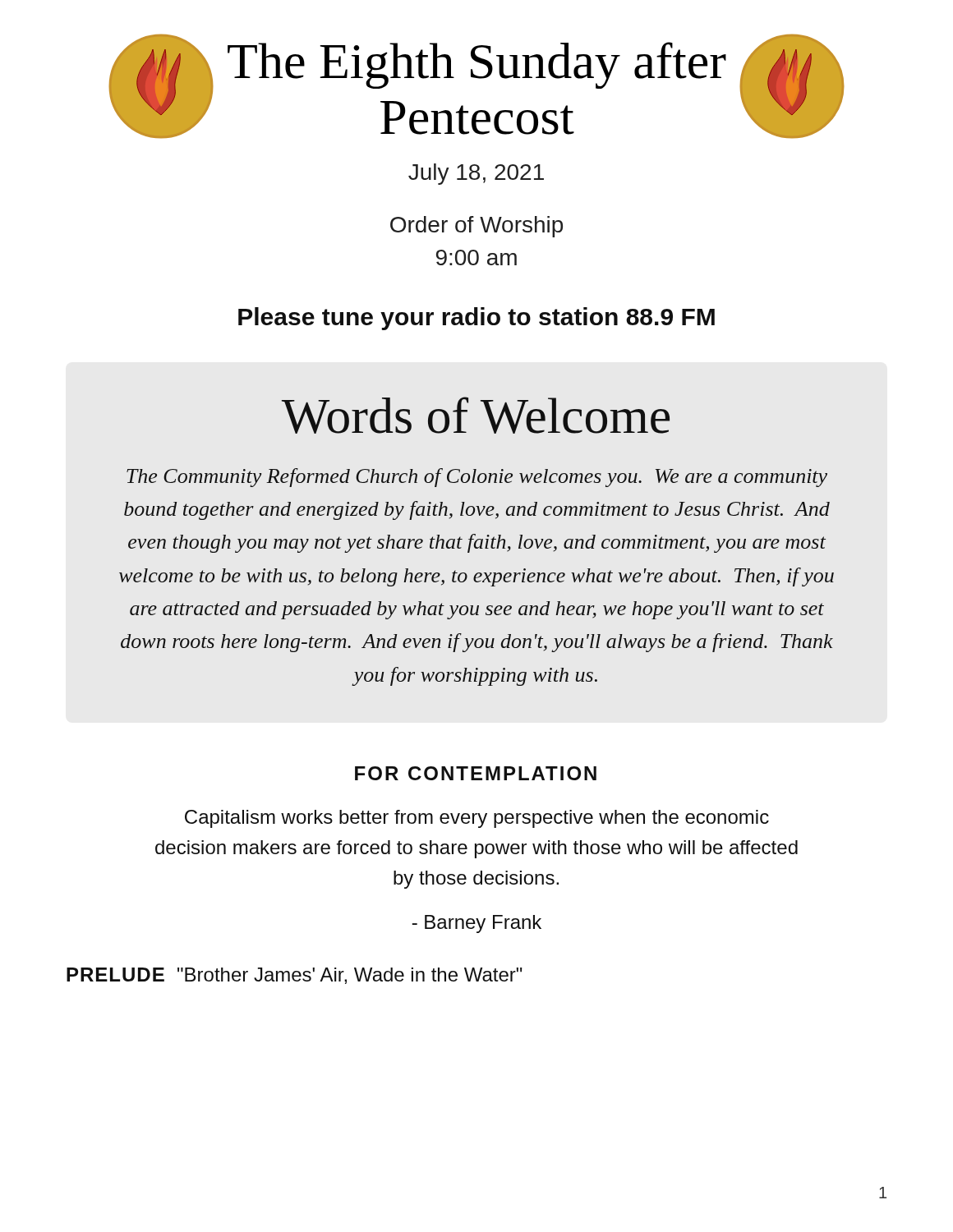Point to "The Eighth Sunday after Pentecost"
The image size is (953, 1232).
(476, 89)
